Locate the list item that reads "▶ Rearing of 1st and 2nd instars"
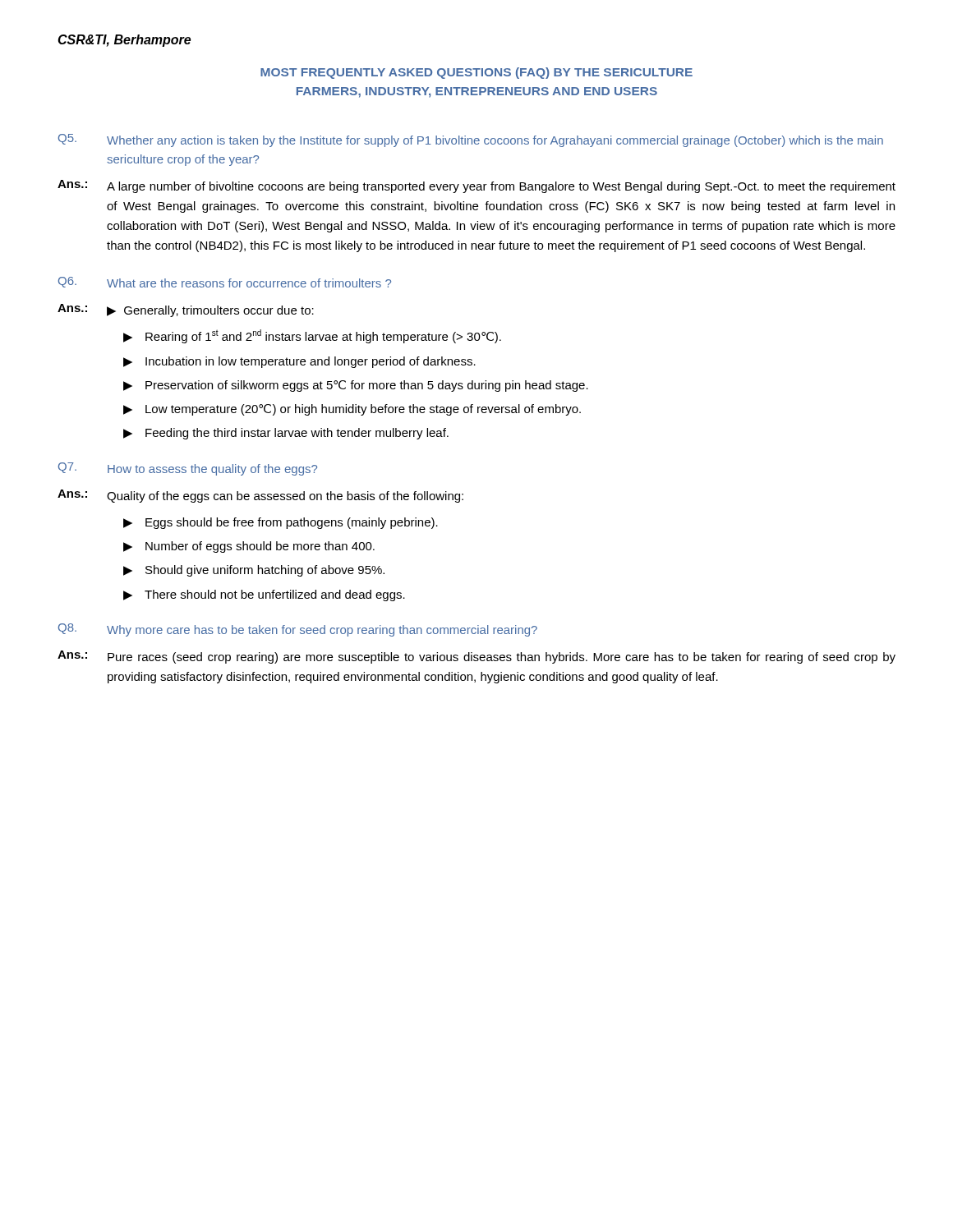This screenshot has width=953, height=1232. (x=509, y=337)
